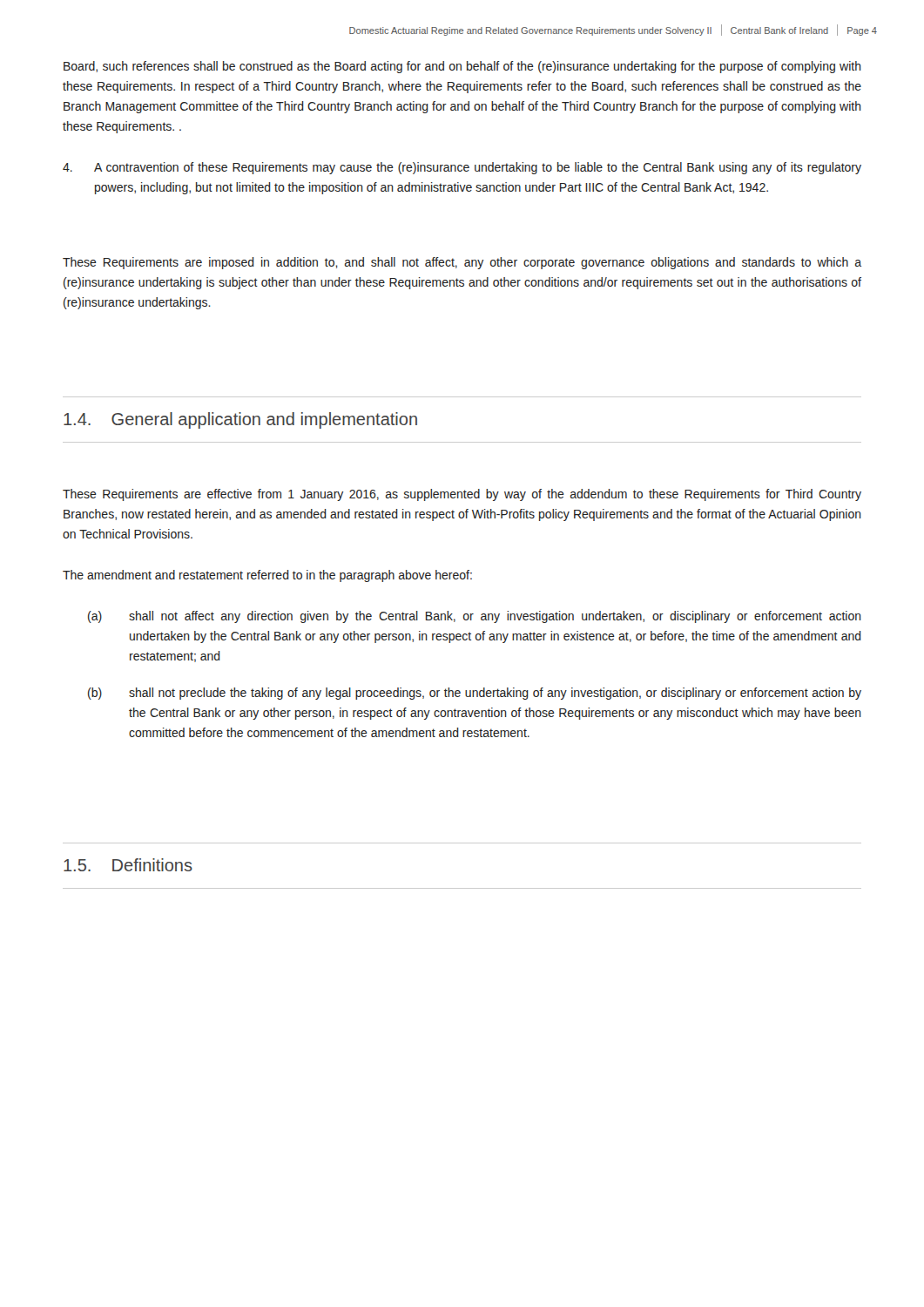Locate the list item that says "(b) shall not preclude the taking of any"
Image resolution: width=924 pixels, height=1307 pixels.
coord(462,713)
